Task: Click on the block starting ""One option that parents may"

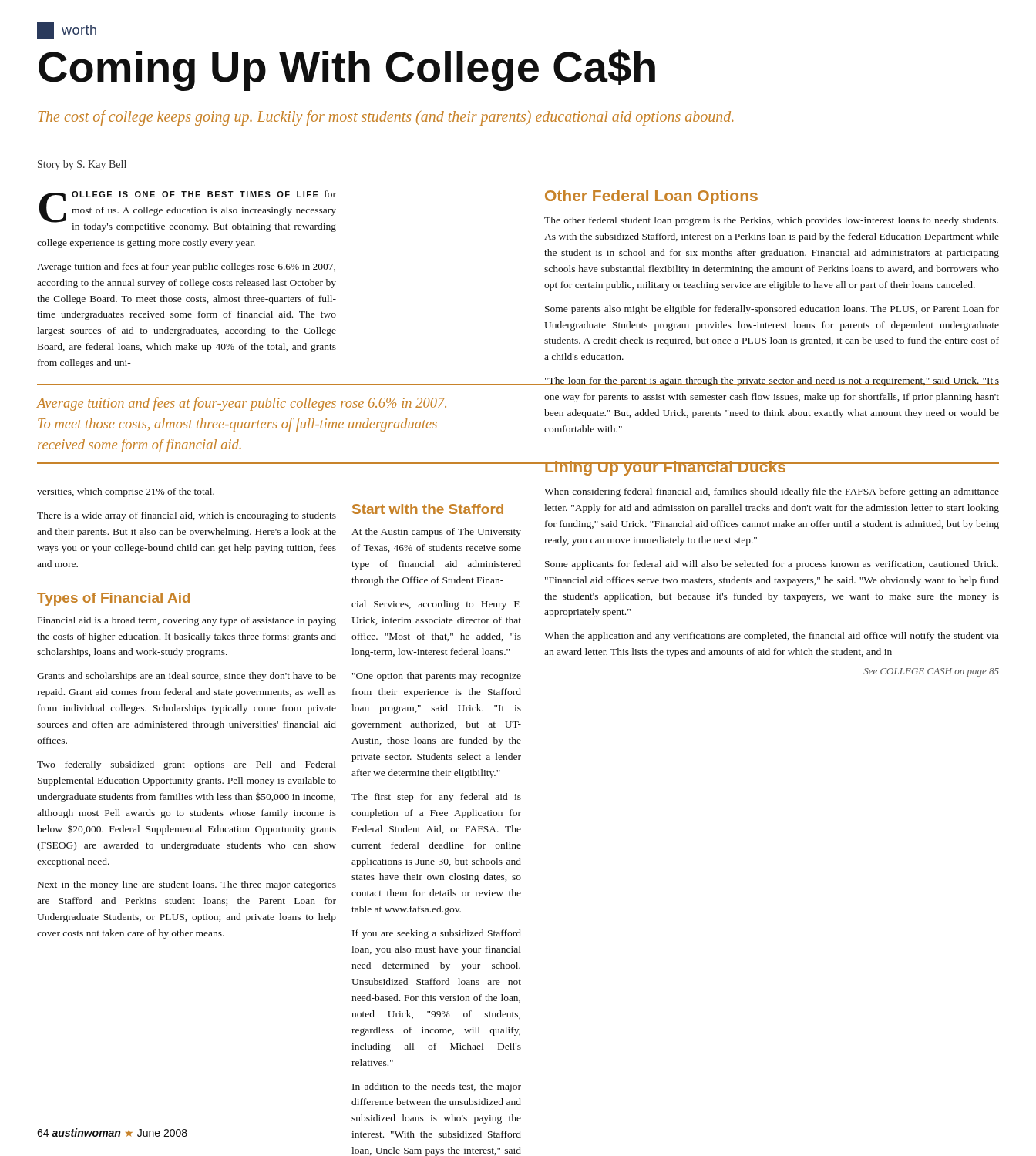Action: pyautogui.click(x=436, y=724)
